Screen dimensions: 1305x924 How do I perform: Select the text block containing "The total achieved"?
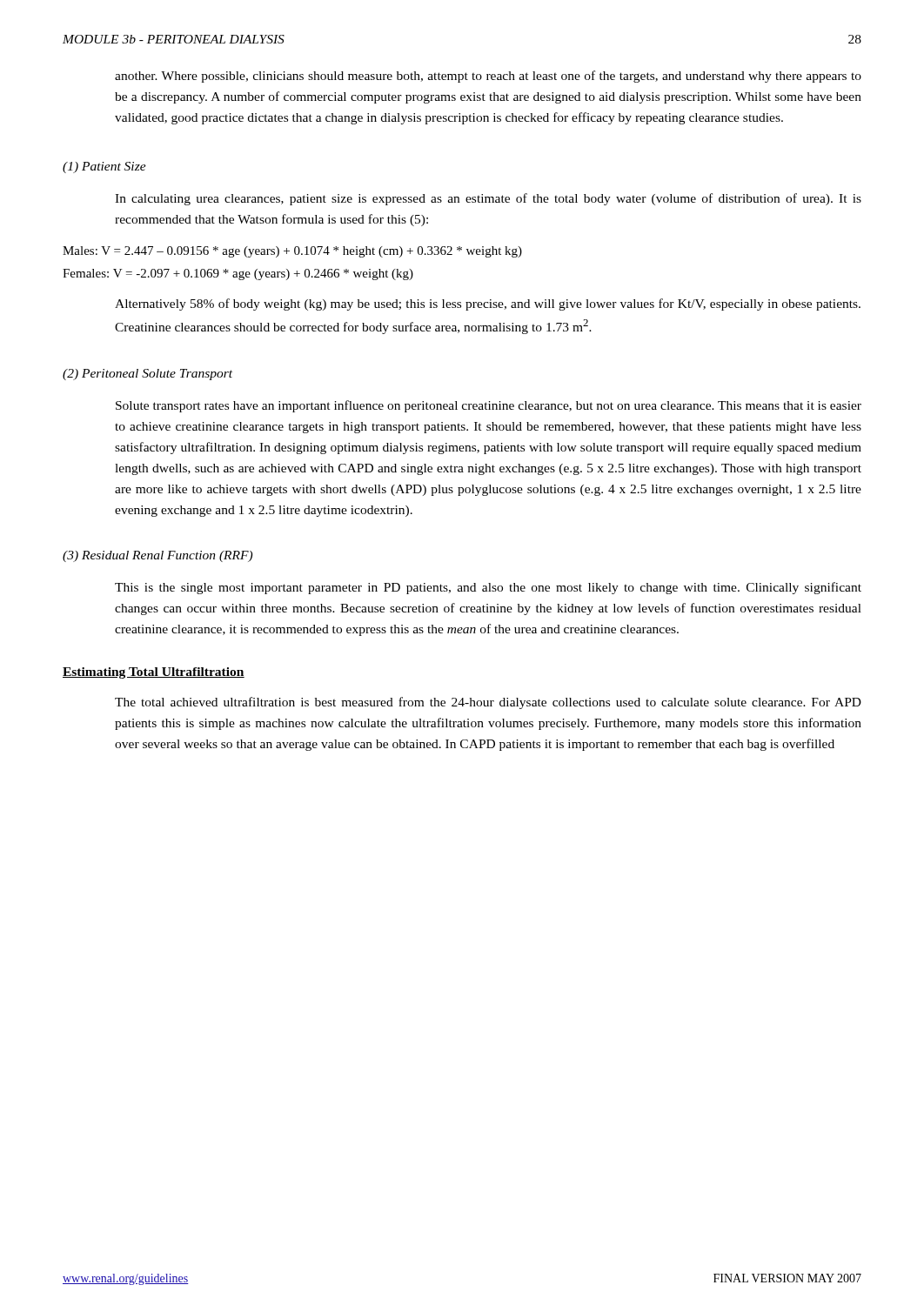[488, 723]
